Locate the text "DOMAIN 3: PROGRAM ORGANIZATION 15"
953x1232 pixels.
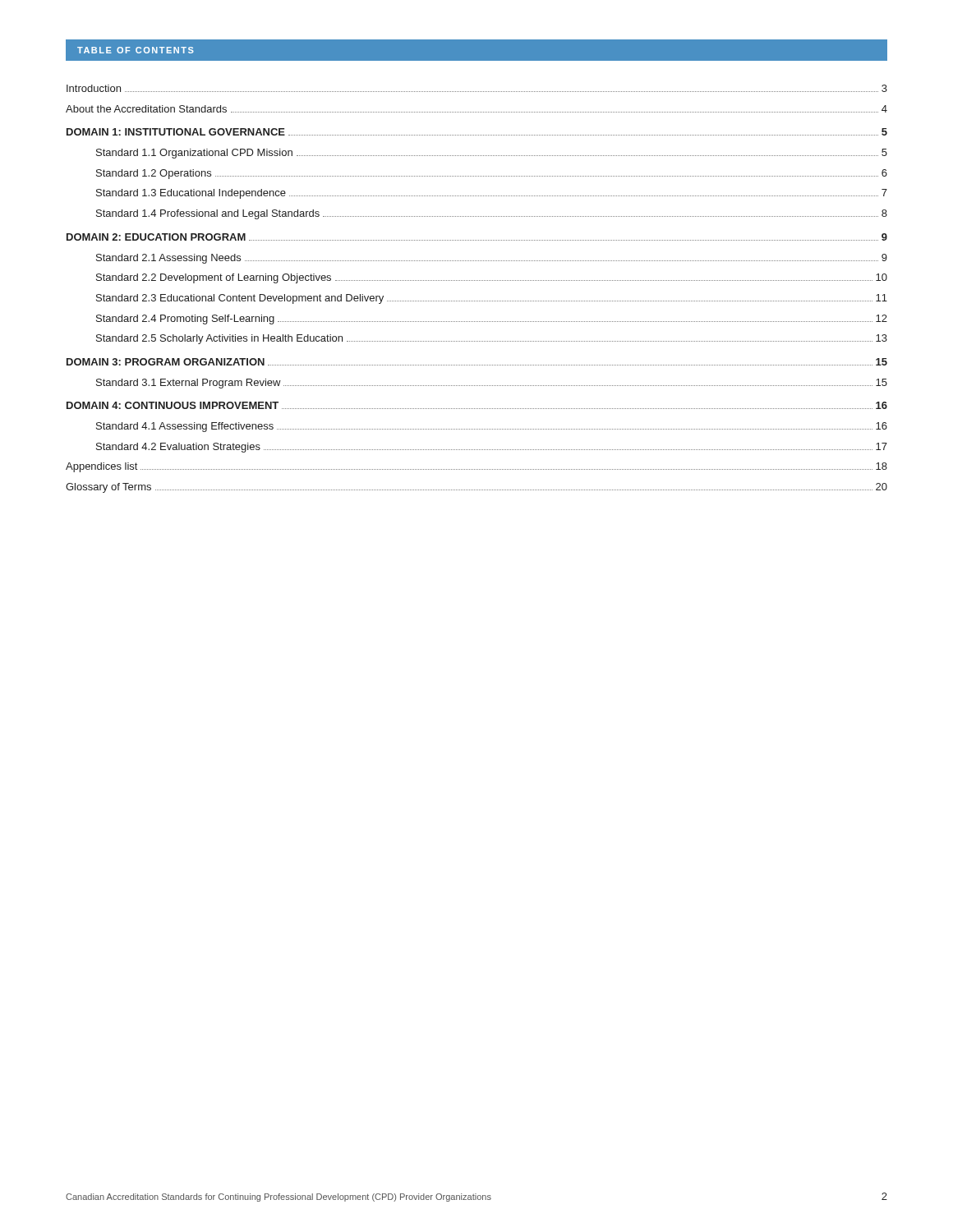[476, 362]
